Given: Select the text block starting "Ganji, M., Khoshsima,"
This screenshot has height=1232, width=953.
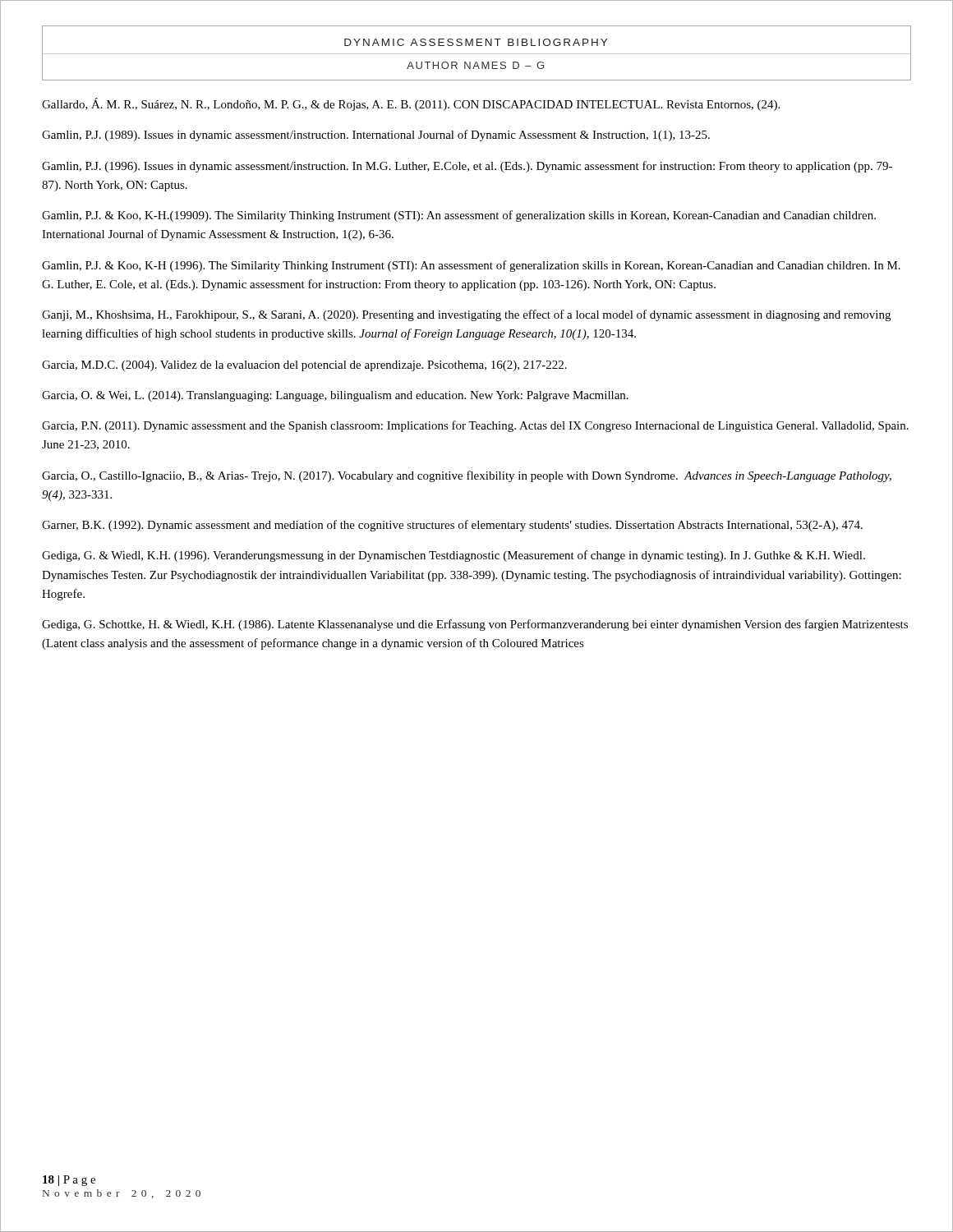Looking at the screenshot, I should 466,324.
